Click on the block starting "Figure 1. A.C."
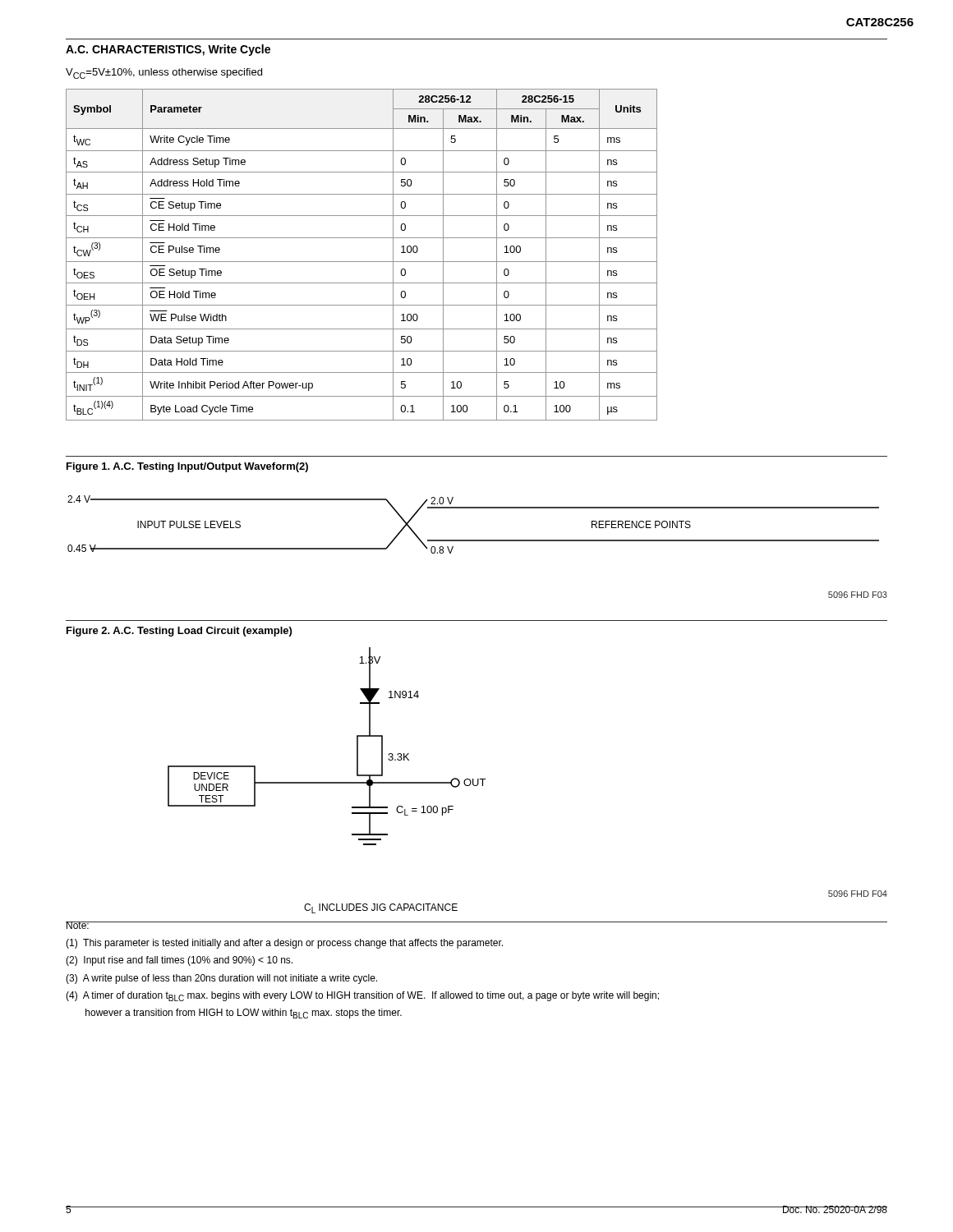 point(187,466)
